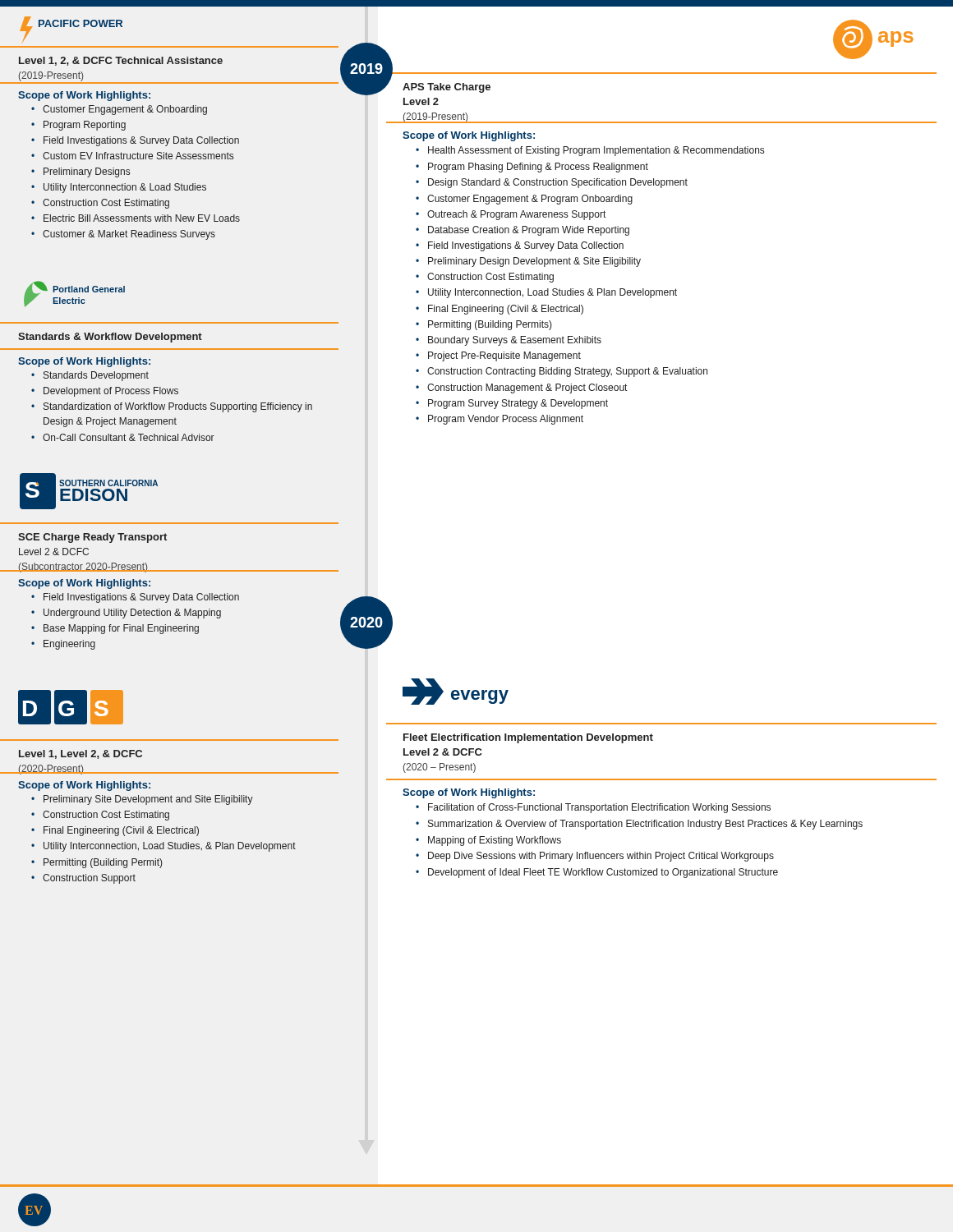The width and height of the screenshot is (953, 1232).
Task: Click the passage that begins "• Health Assessment of"
Action: click(665, 285)
